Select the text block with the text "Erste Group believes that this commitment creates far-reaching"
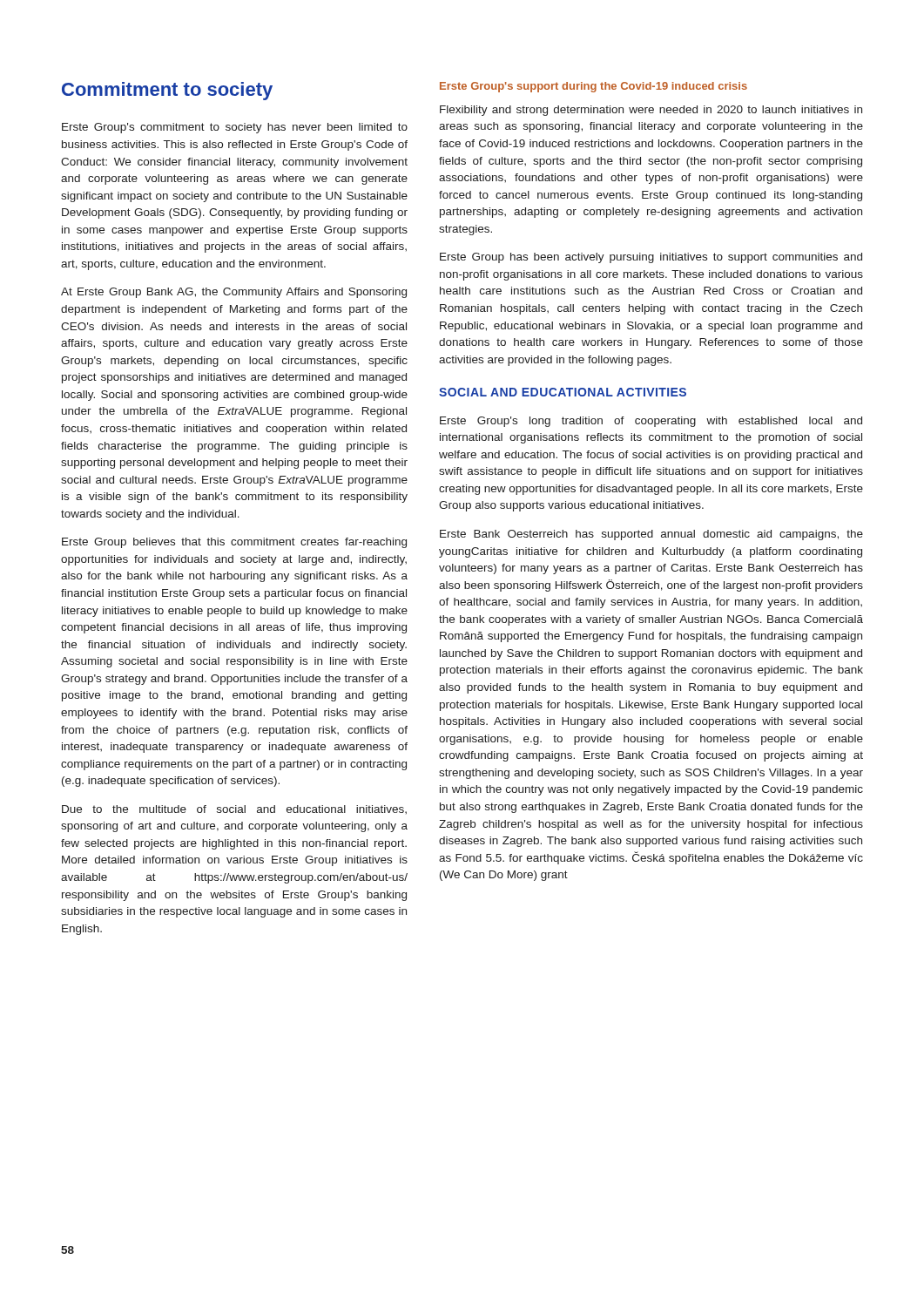The image size is (924, 1307). click(234, 661)
